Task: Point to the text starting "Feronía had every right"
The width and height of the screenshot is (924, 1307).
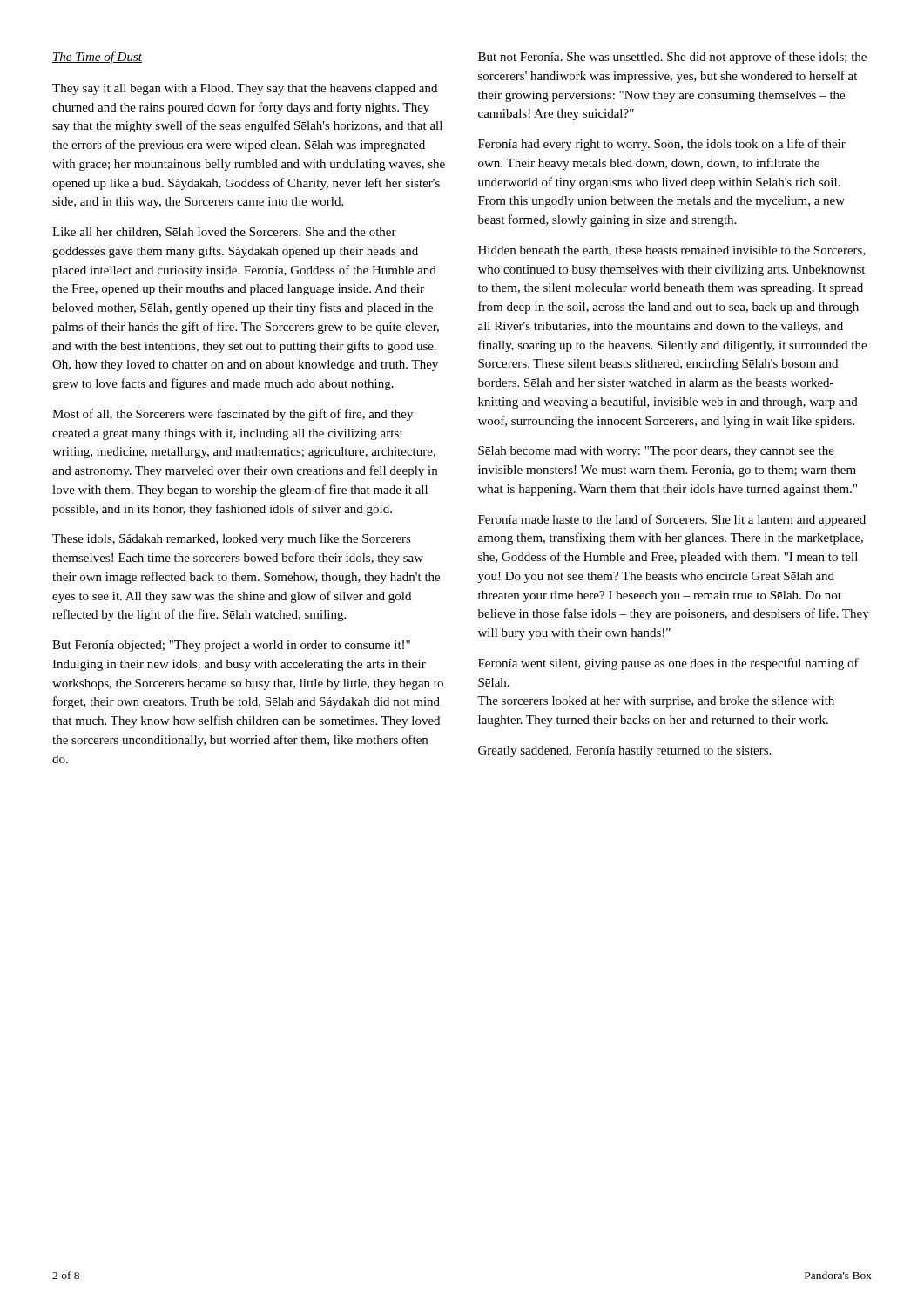Action: pyautogui.click(x=675, y=182)
